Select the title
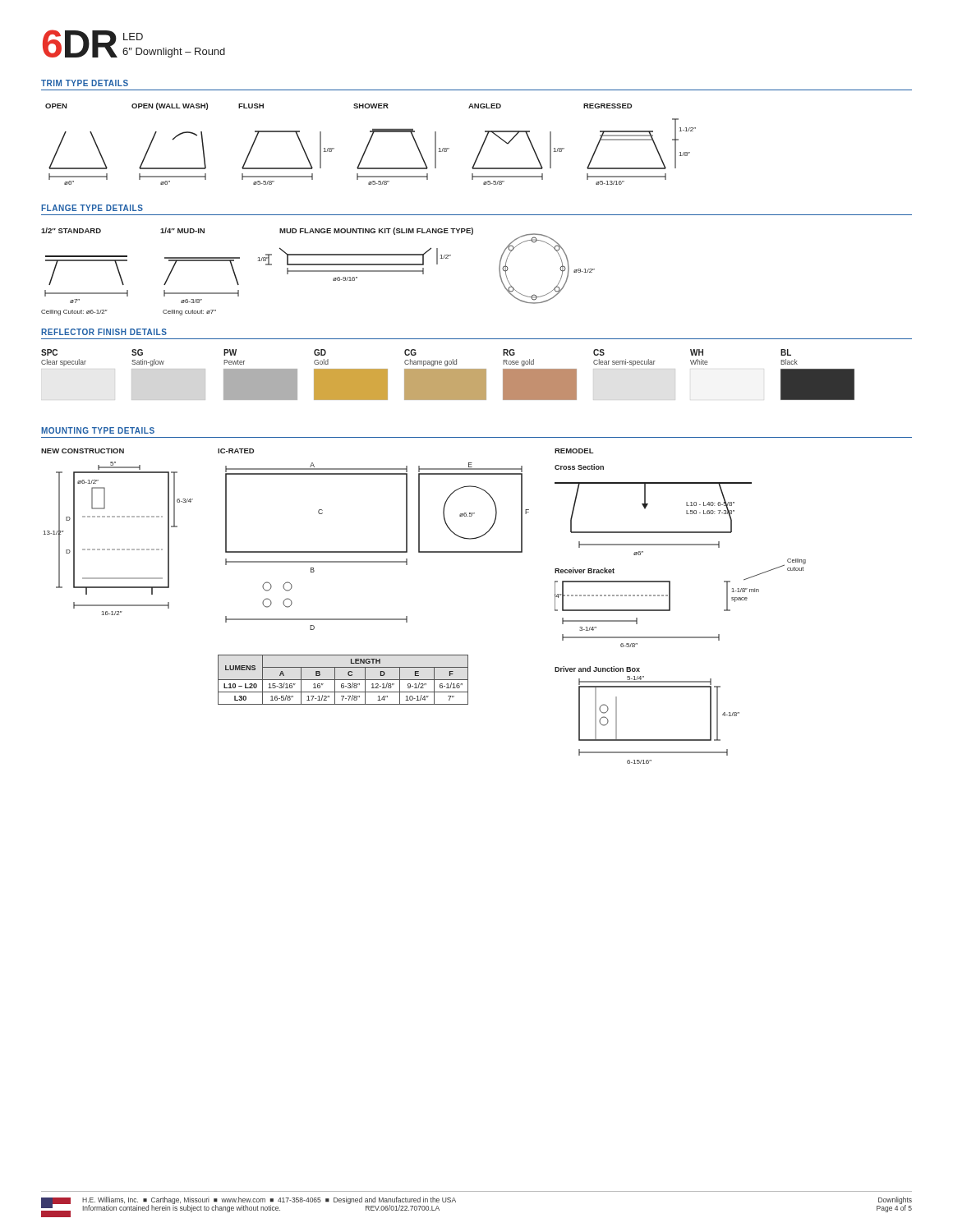The width and height of the screenshot is (953, 1232). pos(133,44)
